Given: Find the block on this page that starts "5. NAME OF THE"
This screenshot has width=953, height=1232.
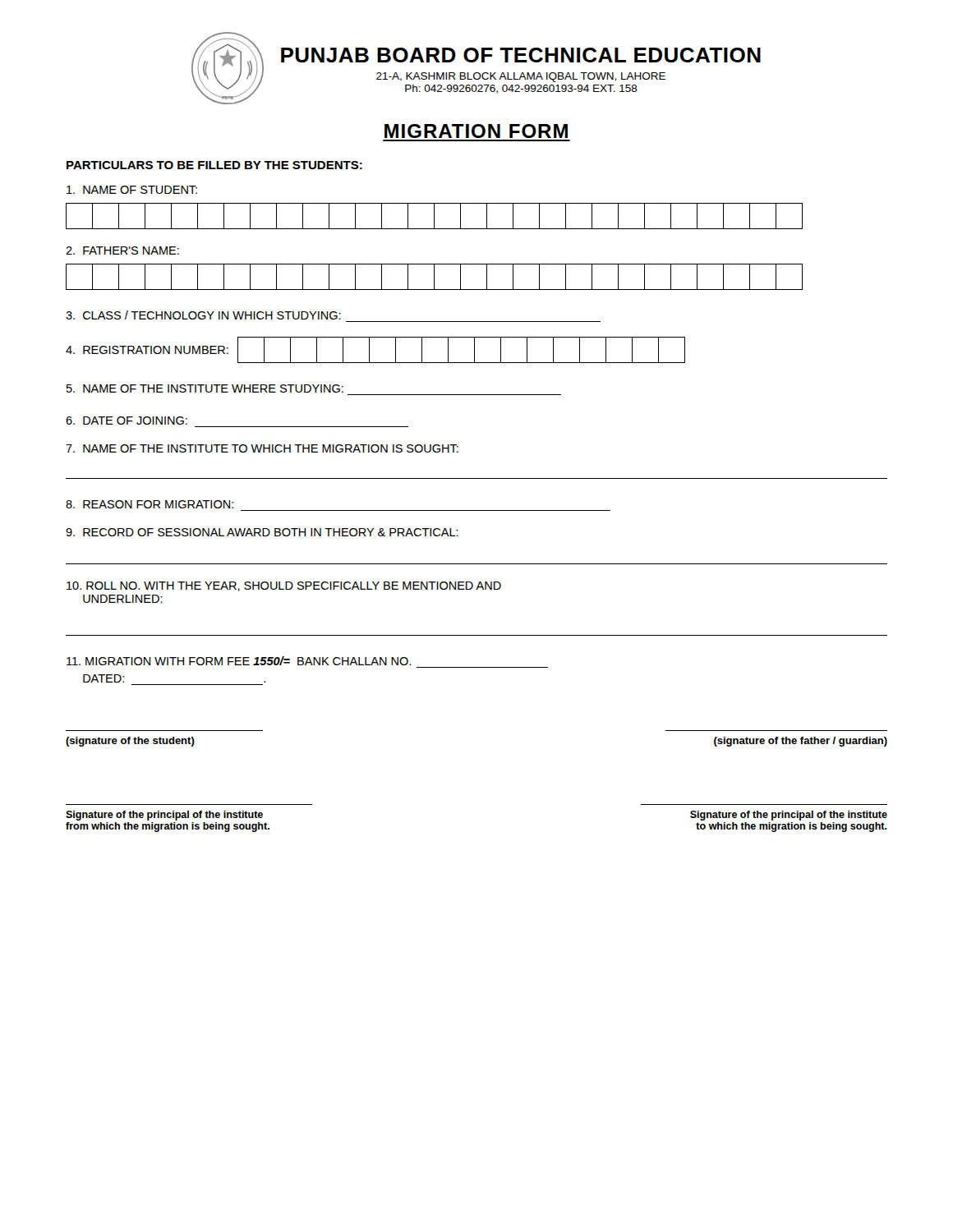Looking at the screenshot, I should (x=476, y=386).
